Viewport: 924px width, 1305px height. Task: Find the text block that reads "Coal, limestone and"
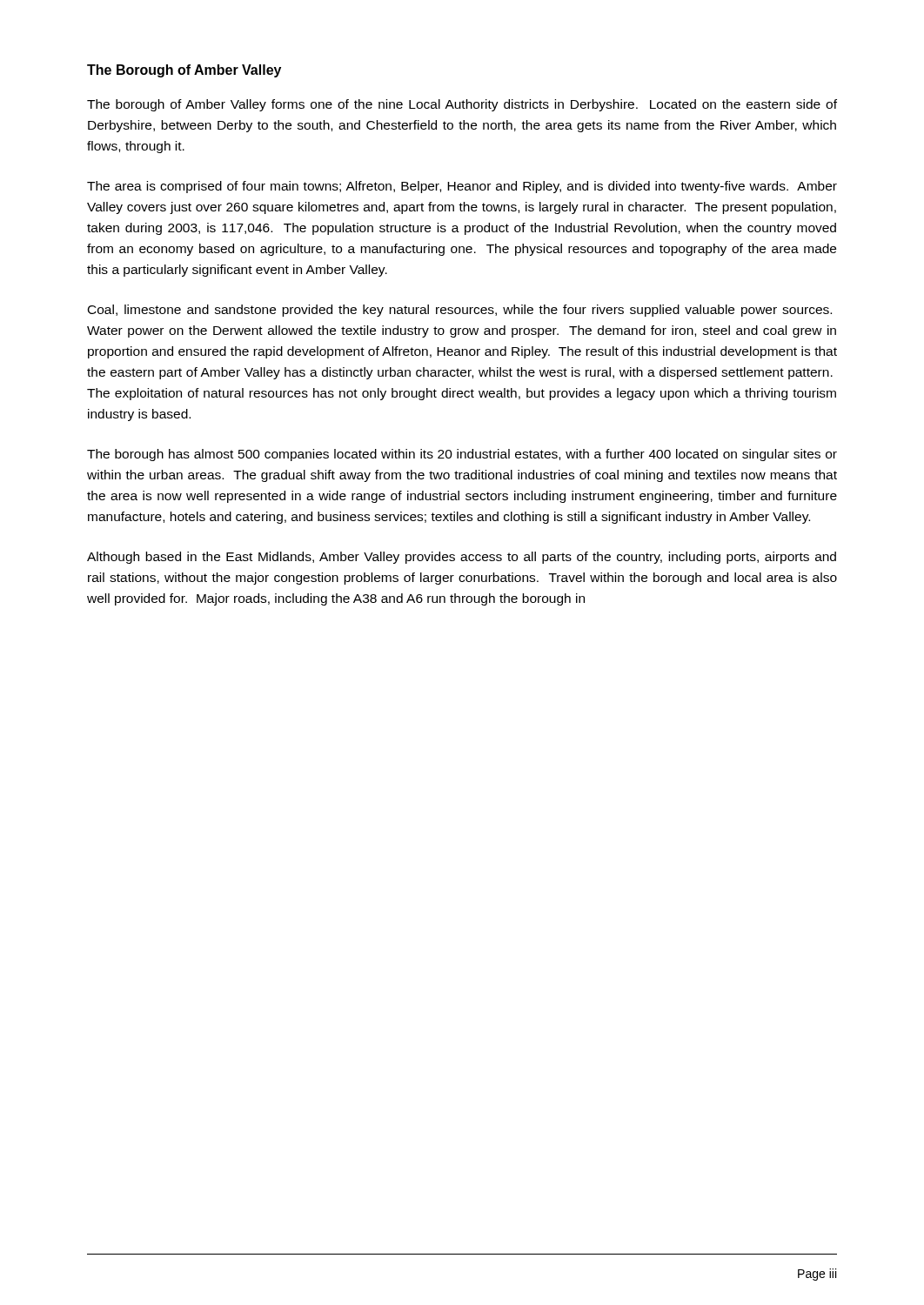coord(462,362)
